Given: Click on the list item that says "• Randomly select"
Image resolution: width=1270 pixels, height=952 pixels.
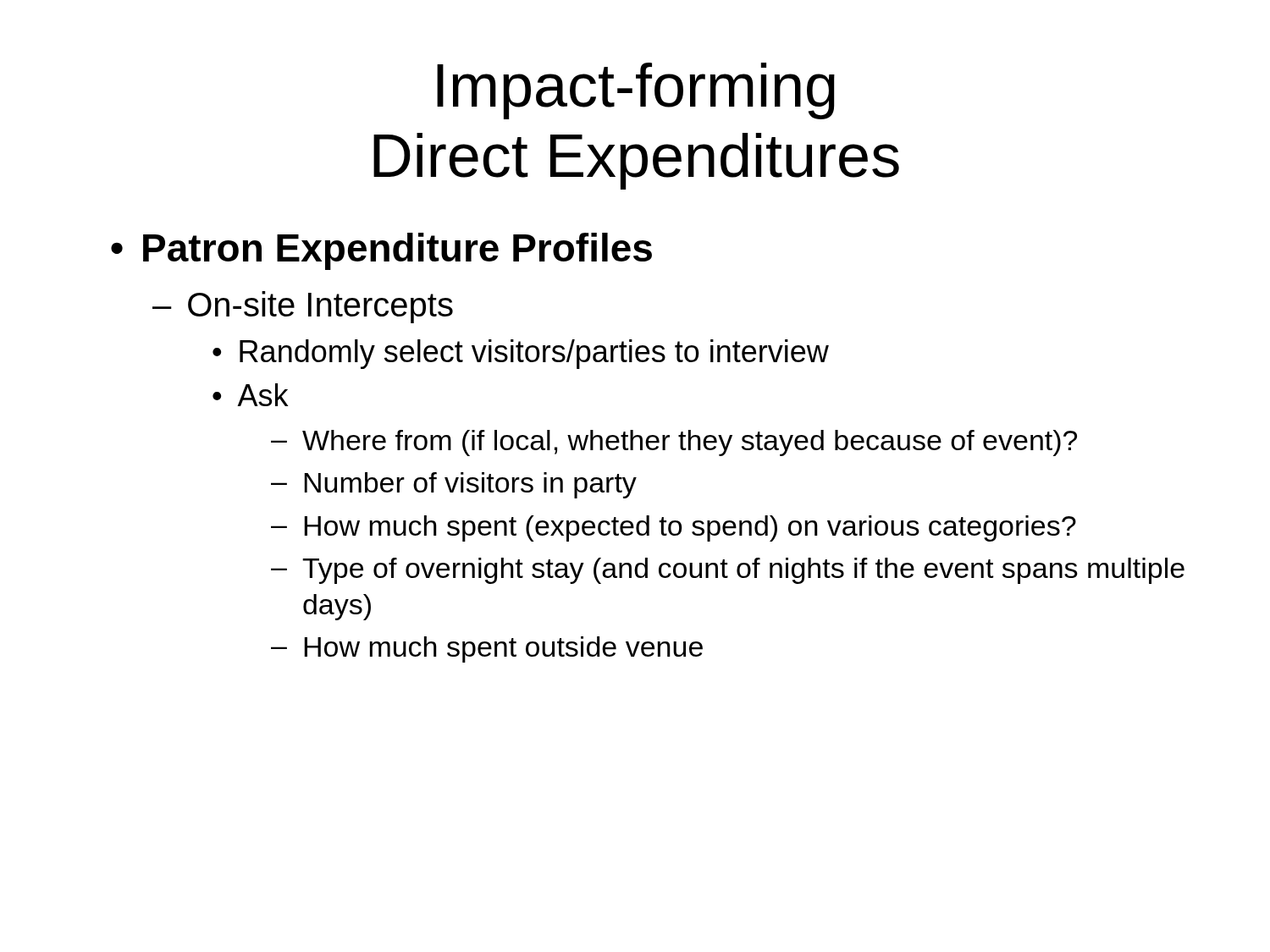Looking at the screenshot, I should click(x=520, y=352).
